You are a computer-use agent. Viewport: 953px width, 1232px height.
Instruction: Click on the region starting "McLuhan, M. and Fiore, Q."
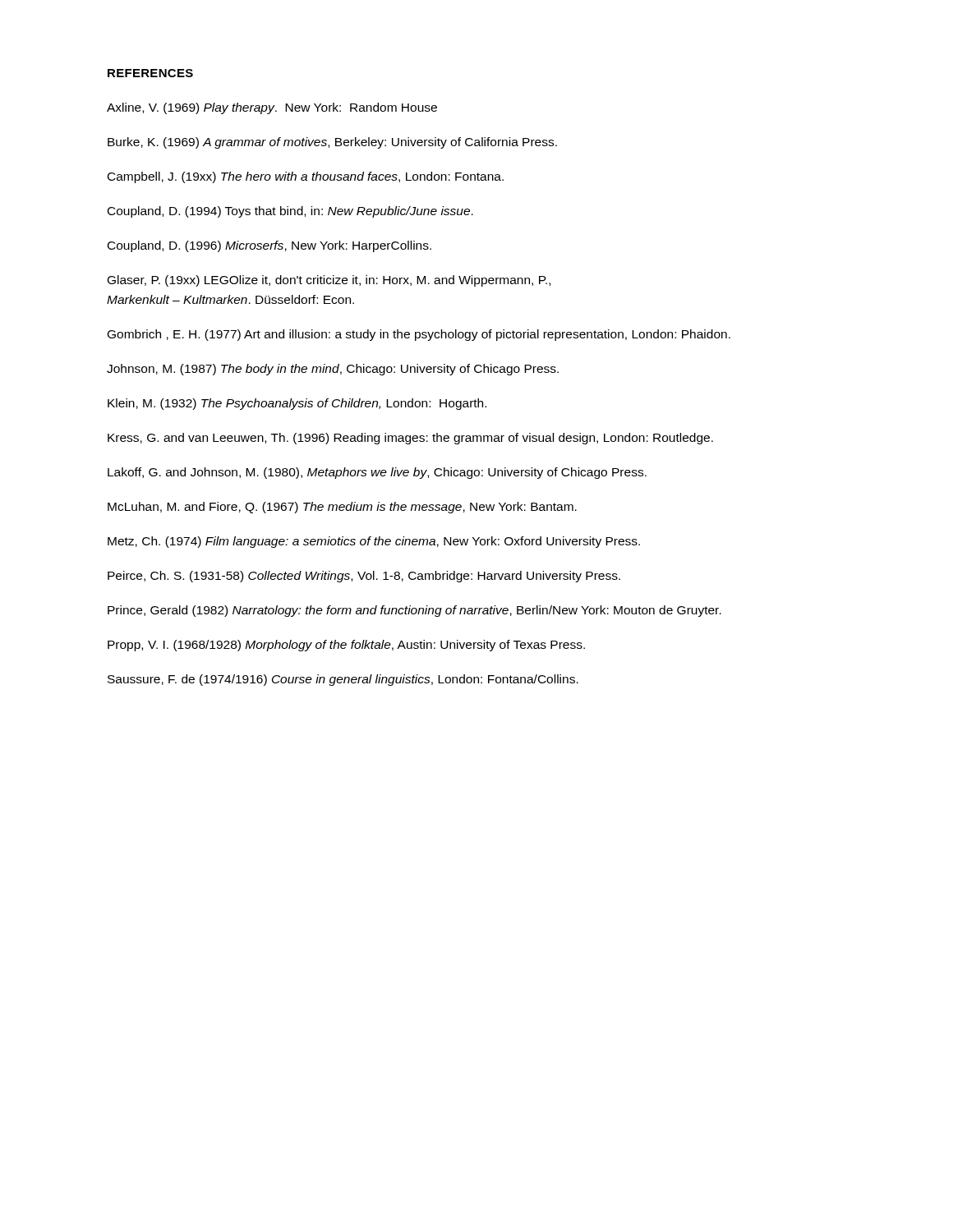point(342,507)
